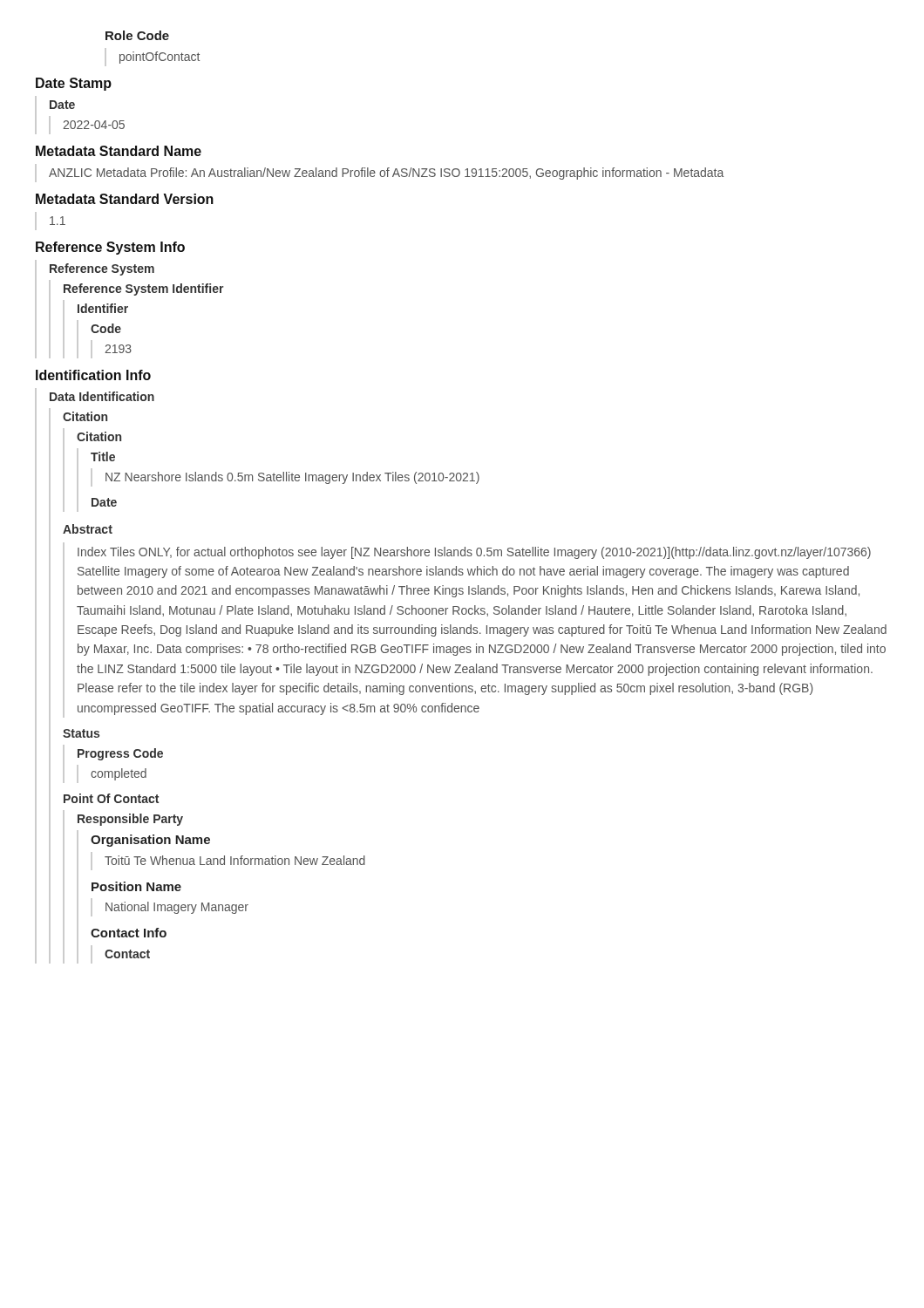Locate the block starting "NZ Nearshore Islands 0.5m Satellite Imagery"
This screenshot has height=1308, width=924.
pos(292,477)
